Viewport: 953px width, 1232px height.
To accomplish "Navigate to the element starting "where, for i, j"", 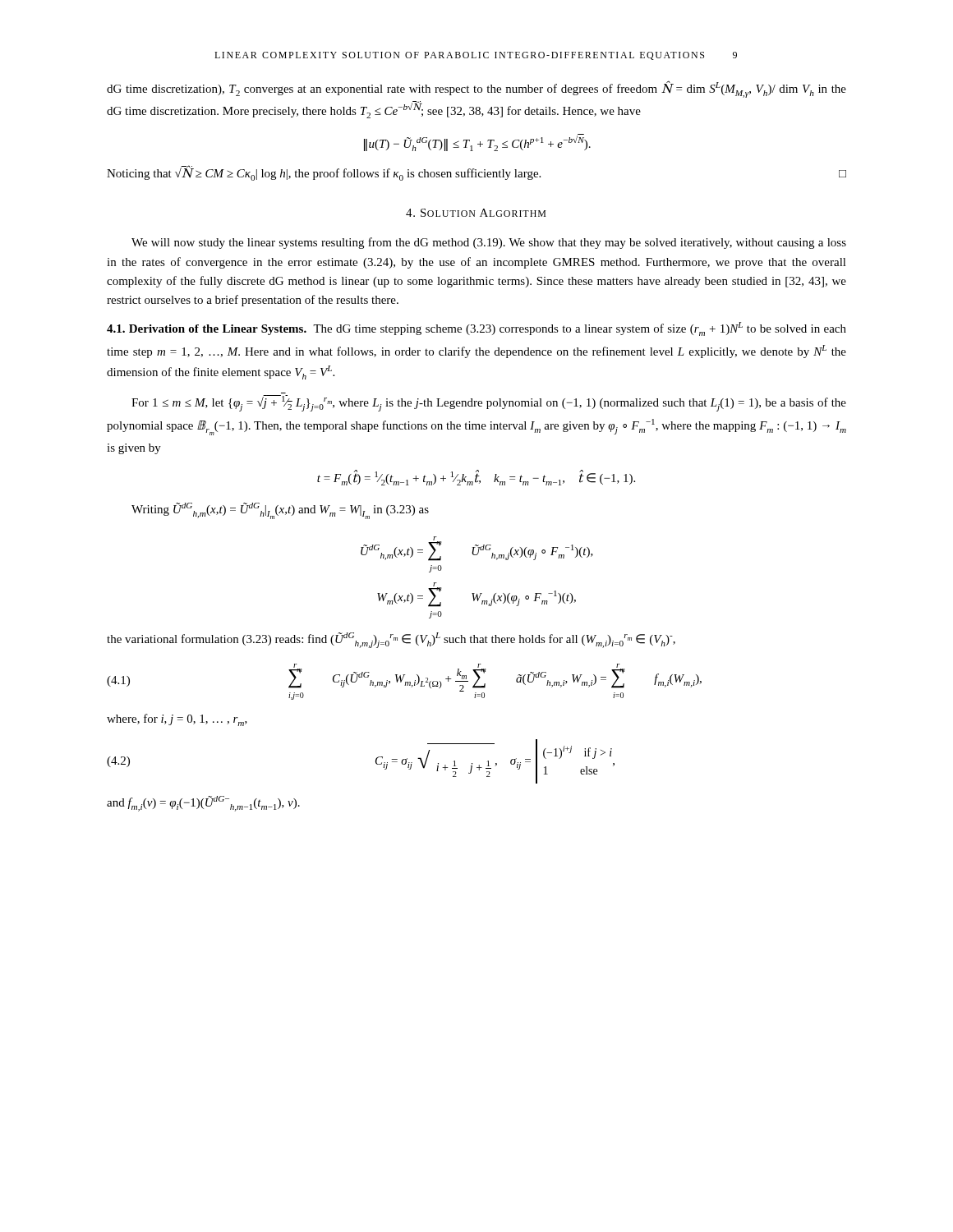I will [x=177, y=720].
